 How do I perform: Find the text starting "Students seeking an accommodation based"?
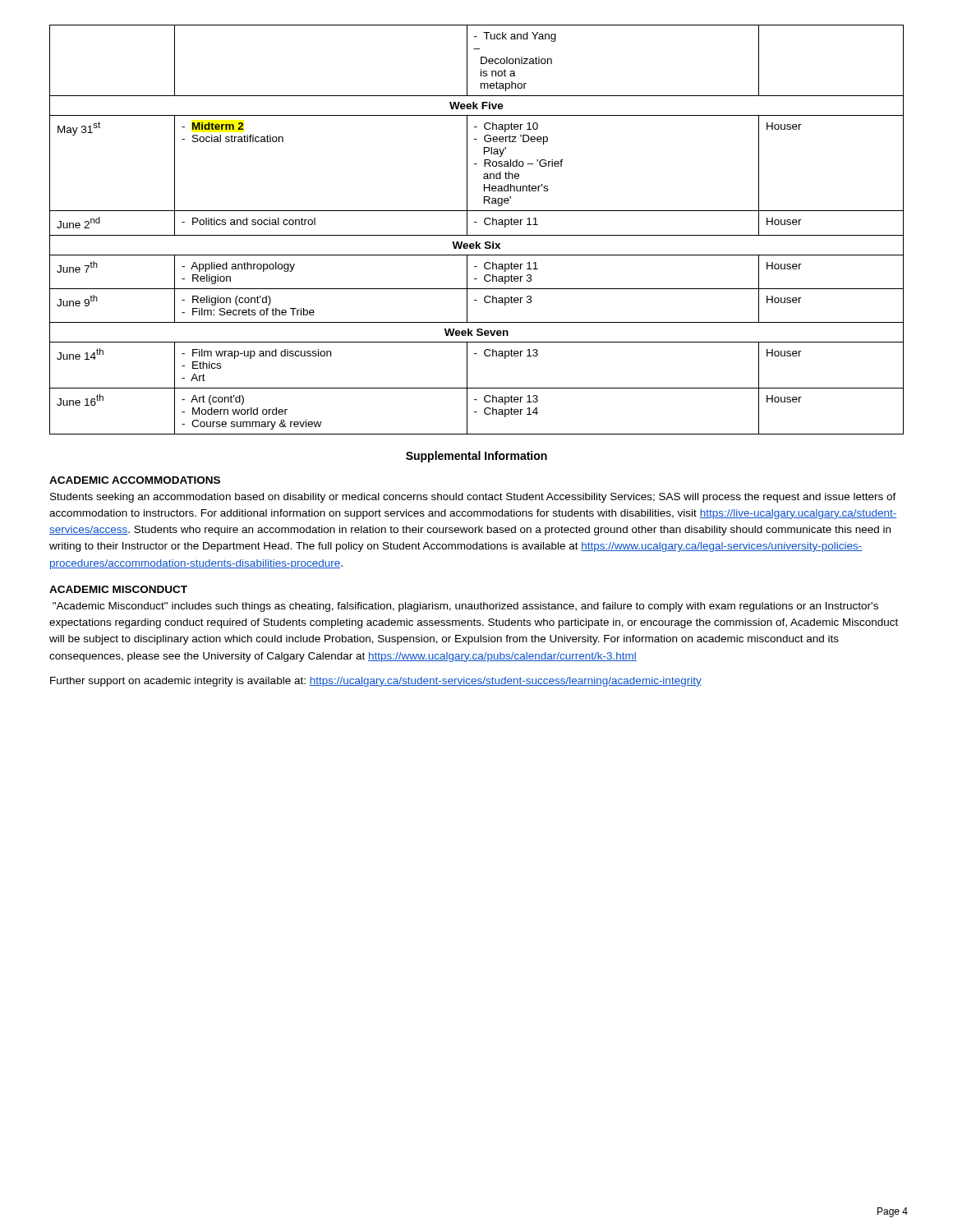[x=473, y=529]
